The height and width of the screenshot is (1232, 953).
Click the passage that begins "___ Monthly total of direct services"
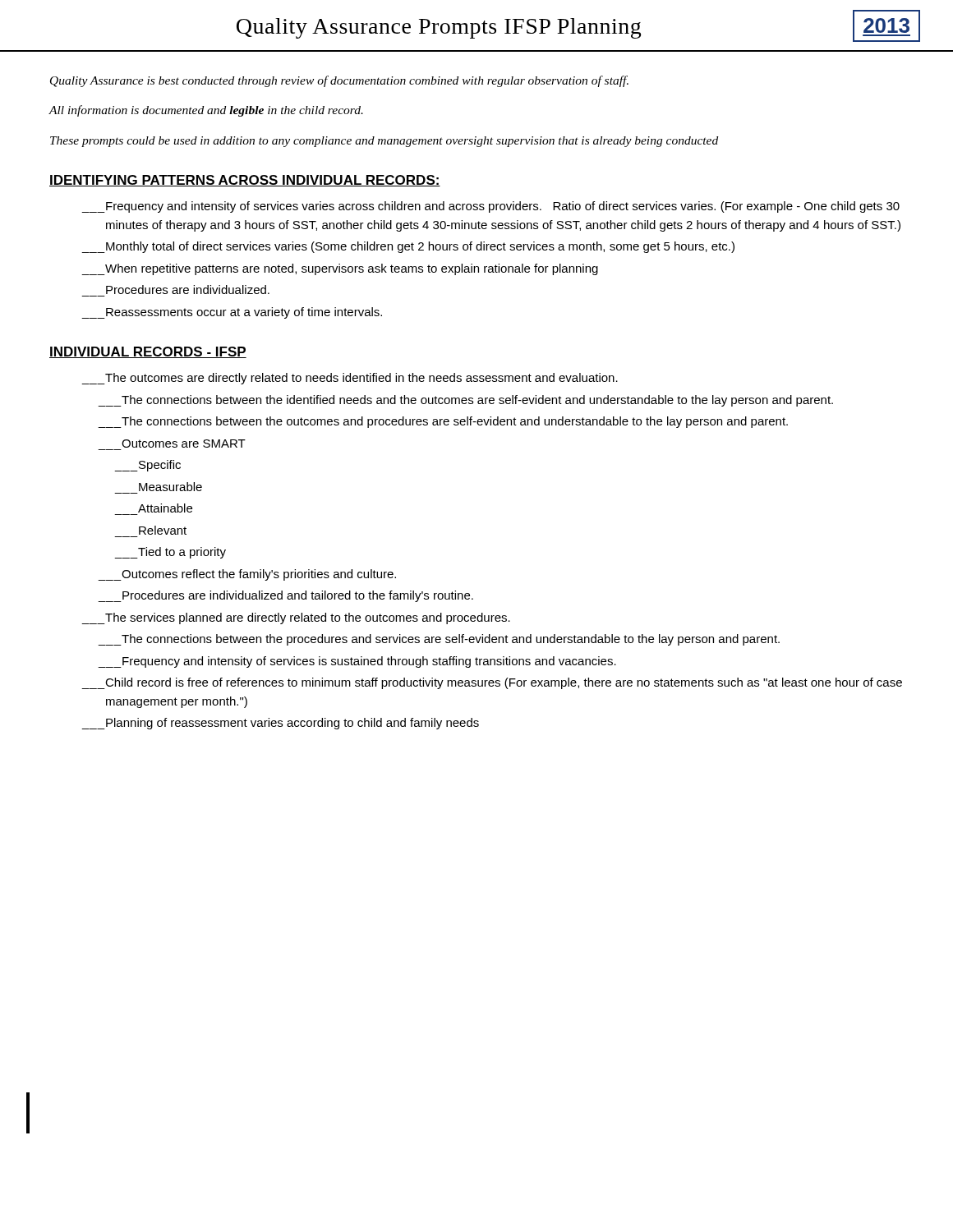click(493, 247)
